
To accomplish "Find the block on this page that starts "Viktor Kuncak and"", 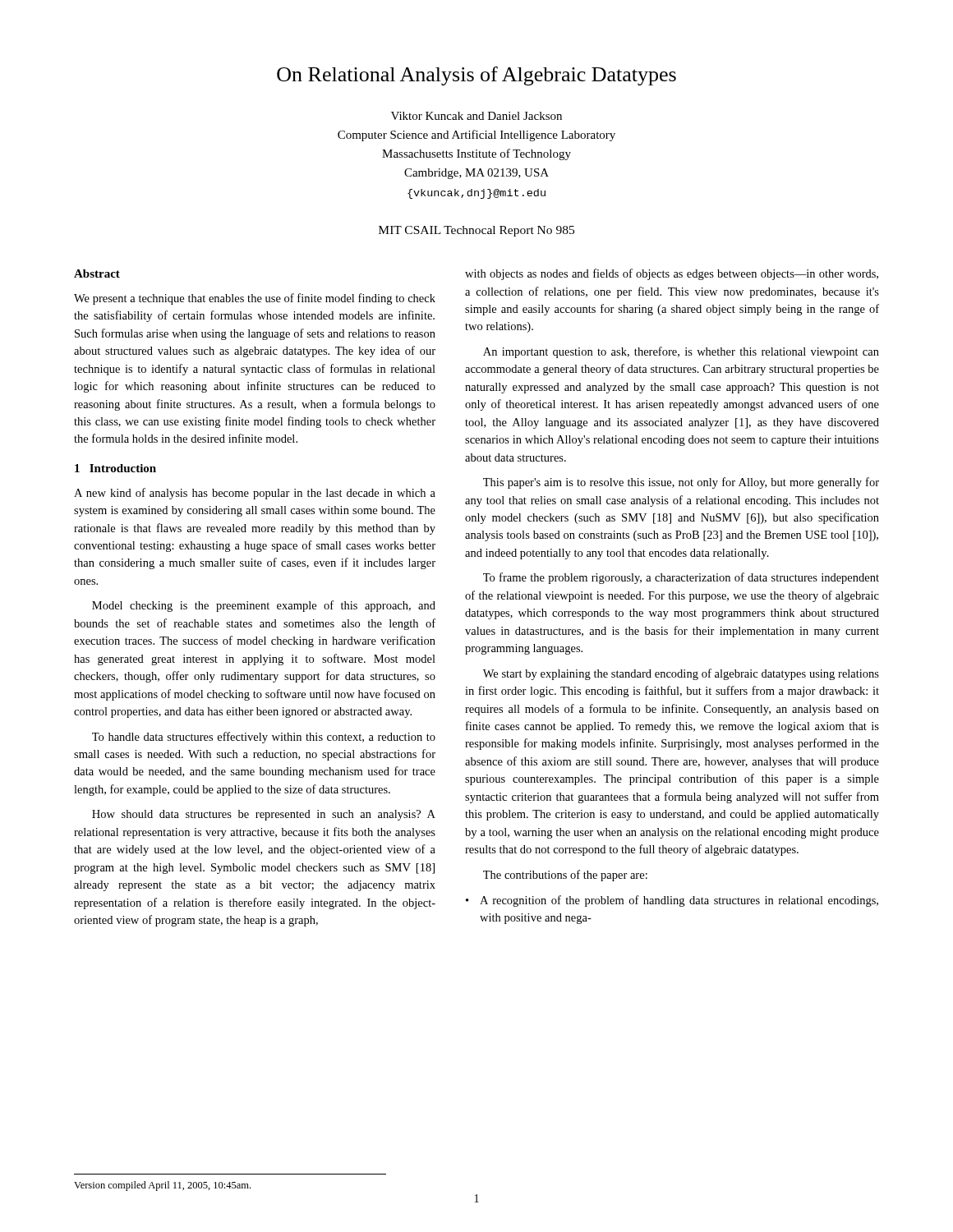I will [476, 154].
